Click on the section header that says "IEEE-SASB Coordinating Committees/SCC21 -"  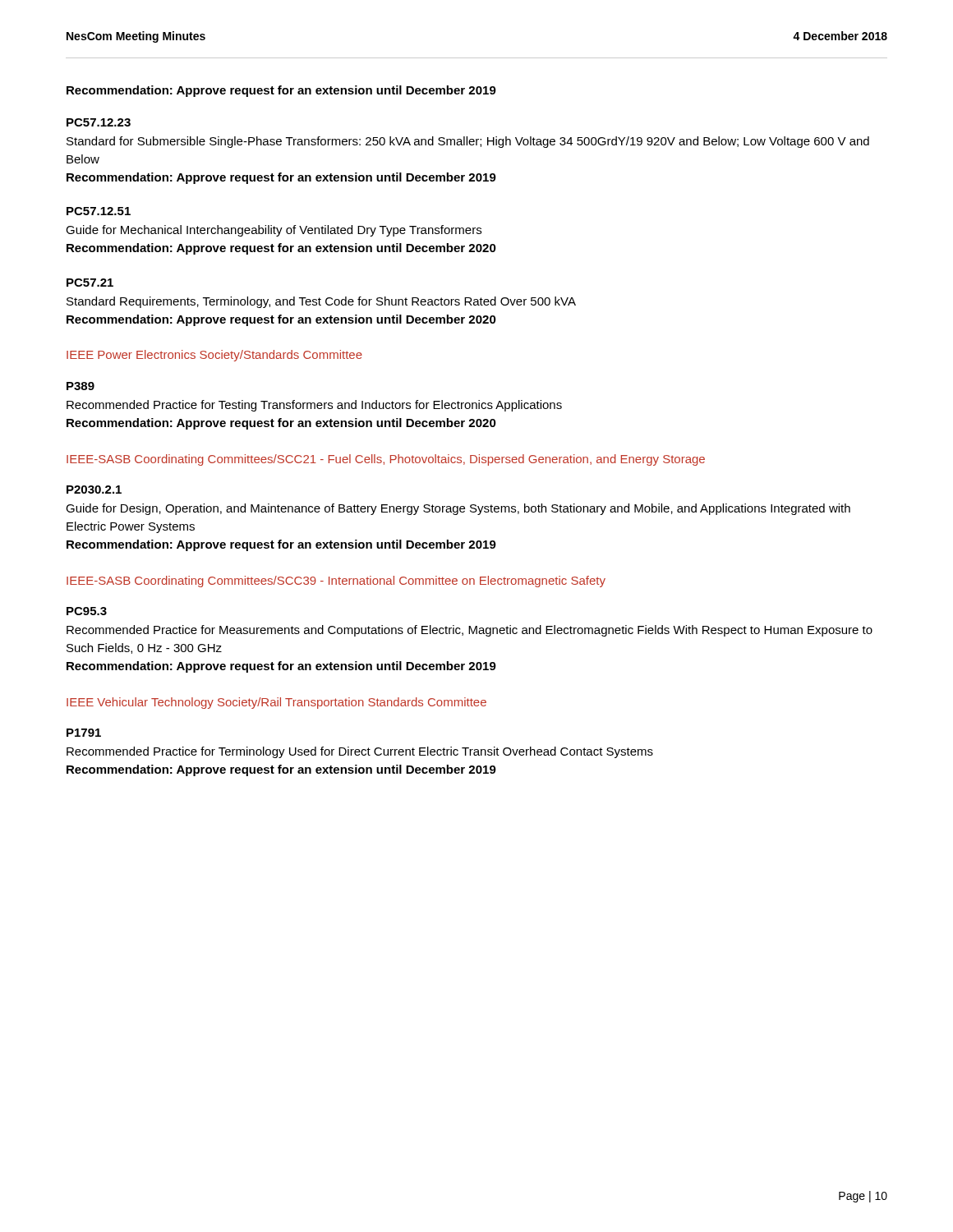point(476,459)
